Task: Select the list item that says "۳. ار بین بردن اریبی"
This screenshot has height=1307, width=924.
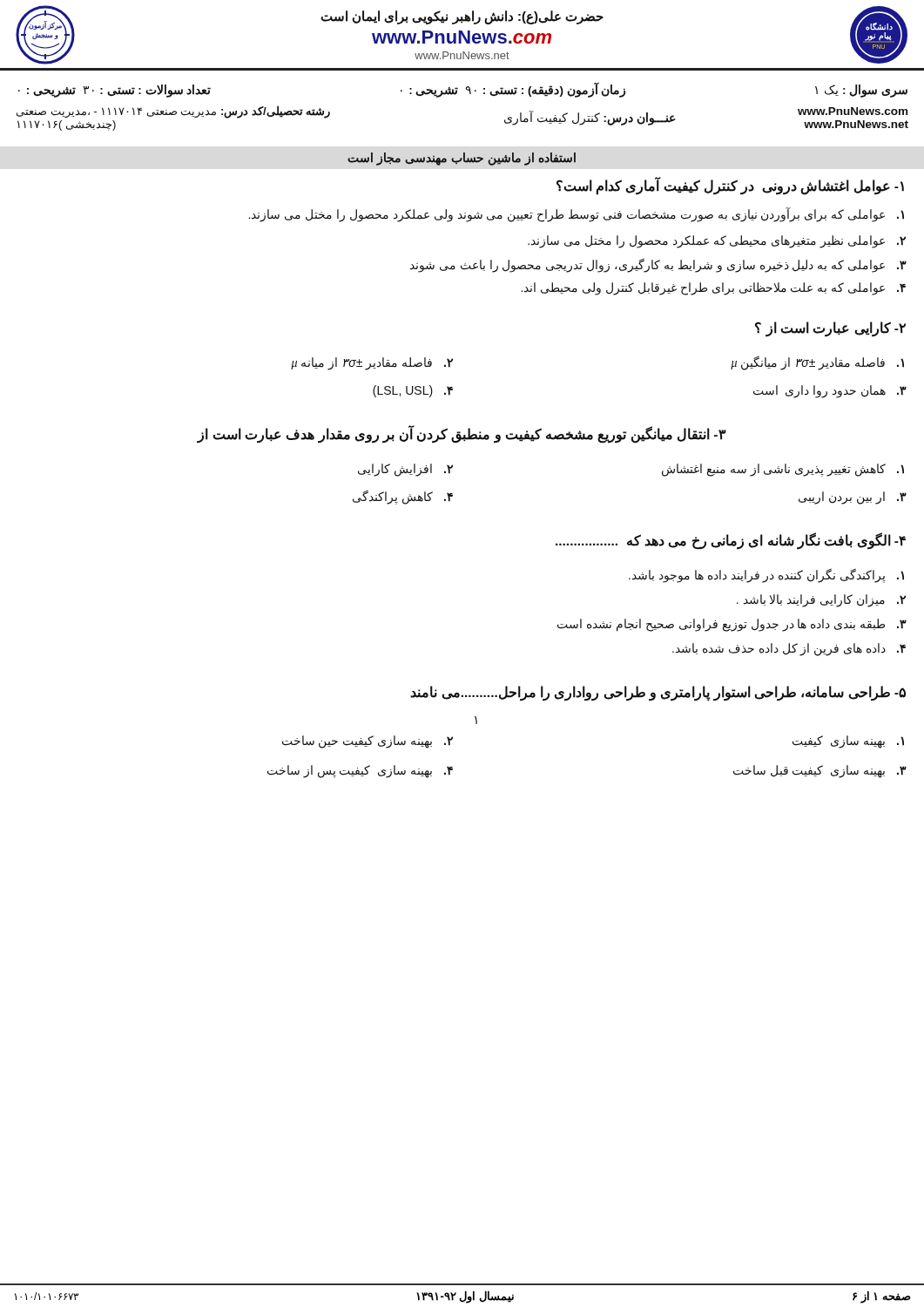Action: pos(852,497)
